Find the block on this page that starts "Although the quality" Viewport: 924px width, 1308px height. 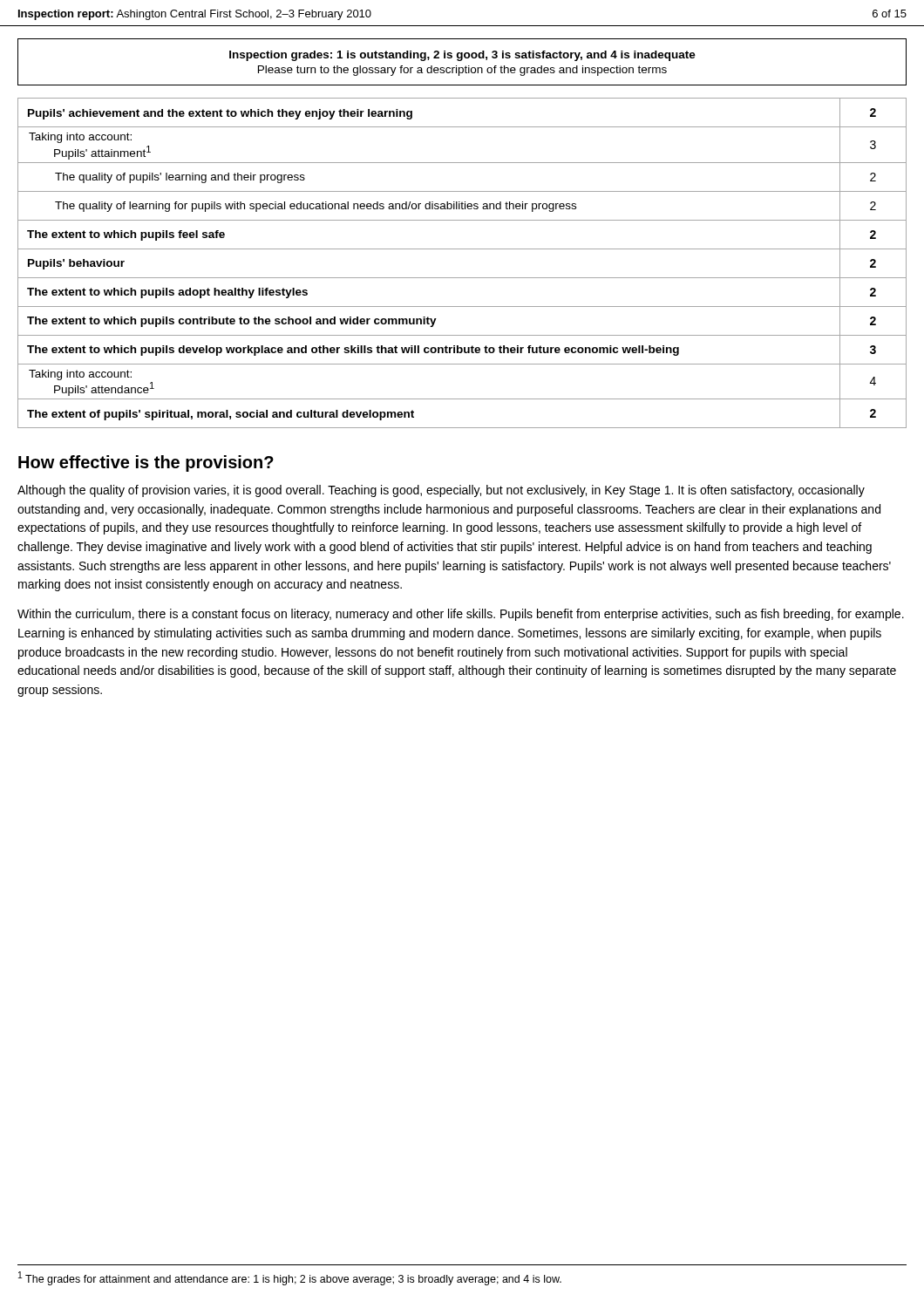pos(454,537)
